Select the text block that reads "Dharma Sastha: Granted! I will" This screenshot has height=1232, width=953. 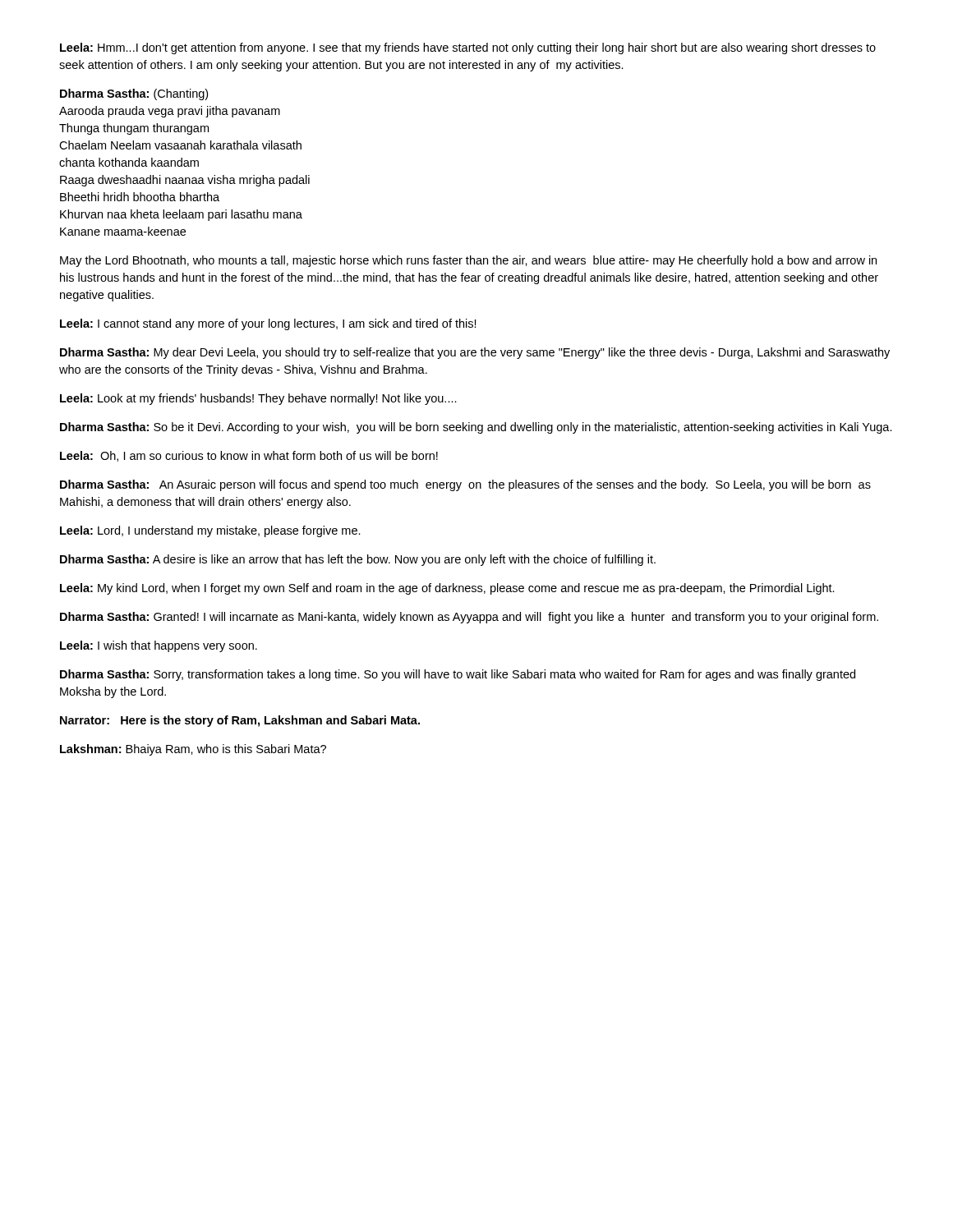click(469, 617)
